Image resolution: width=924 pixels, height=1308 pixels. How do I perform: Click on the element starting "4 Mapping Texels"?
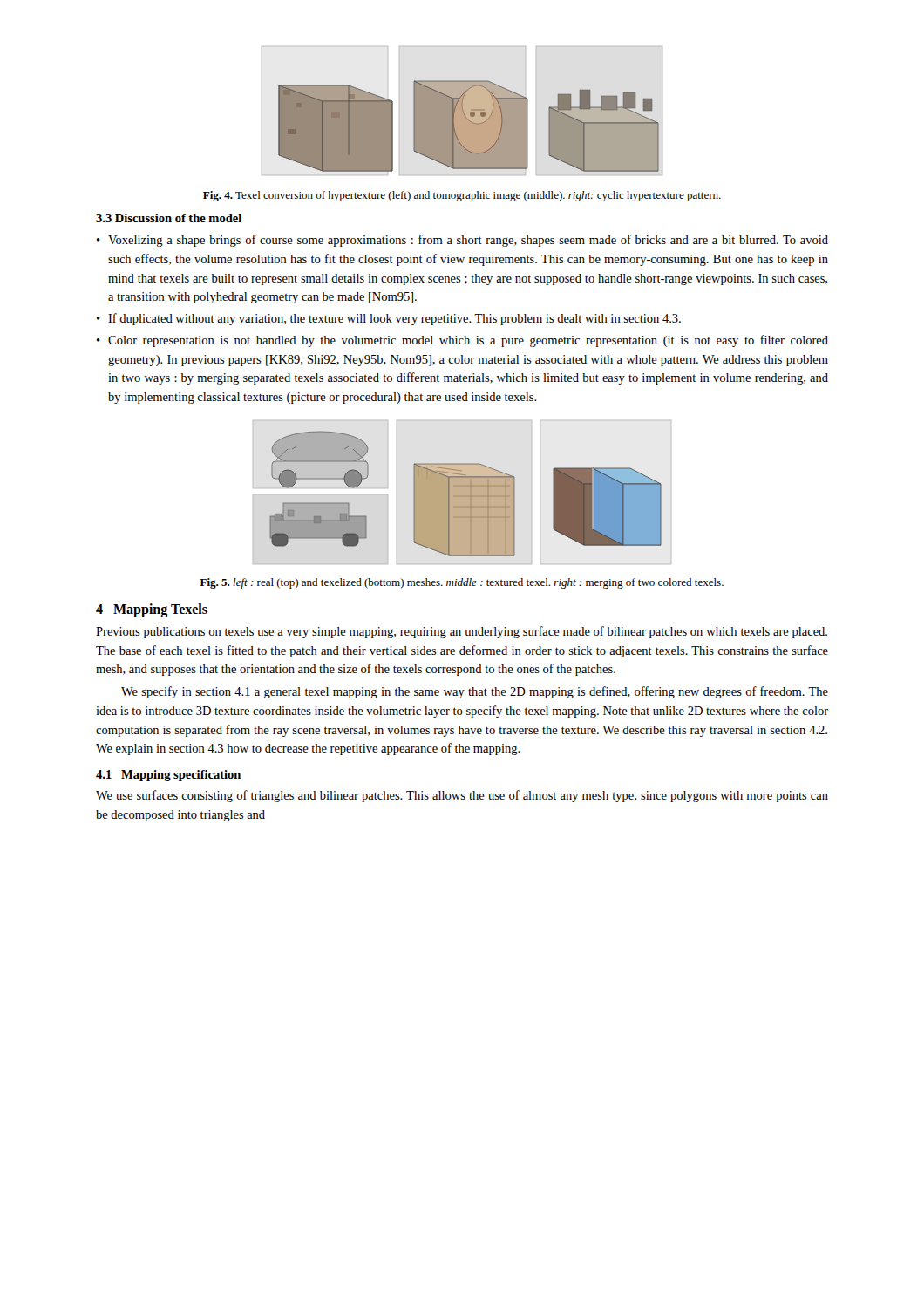click(152, 609)
